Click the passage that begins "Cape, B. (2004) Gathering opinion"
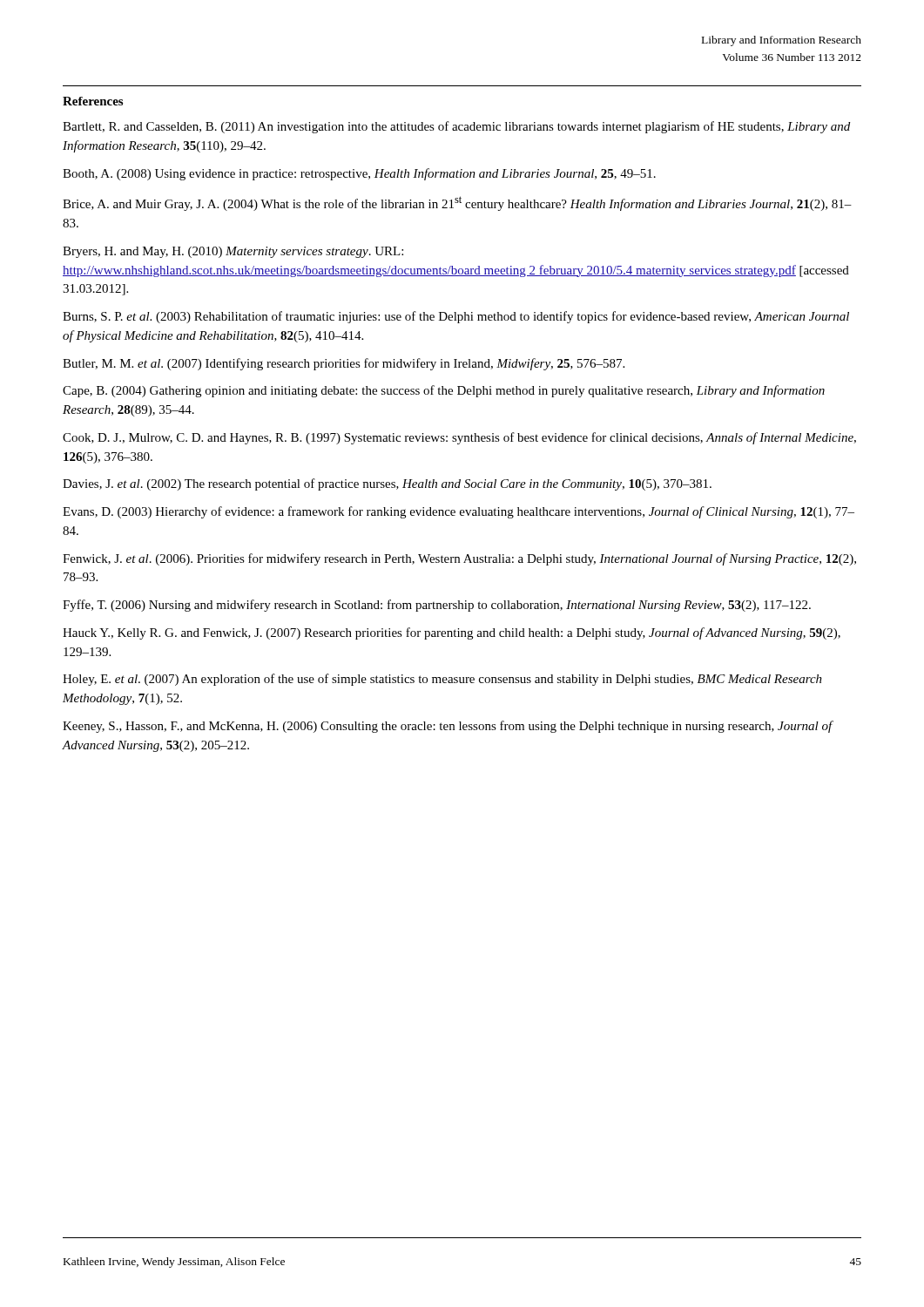Viewport: 924px width, 1307px height. (x=444, y=400)
